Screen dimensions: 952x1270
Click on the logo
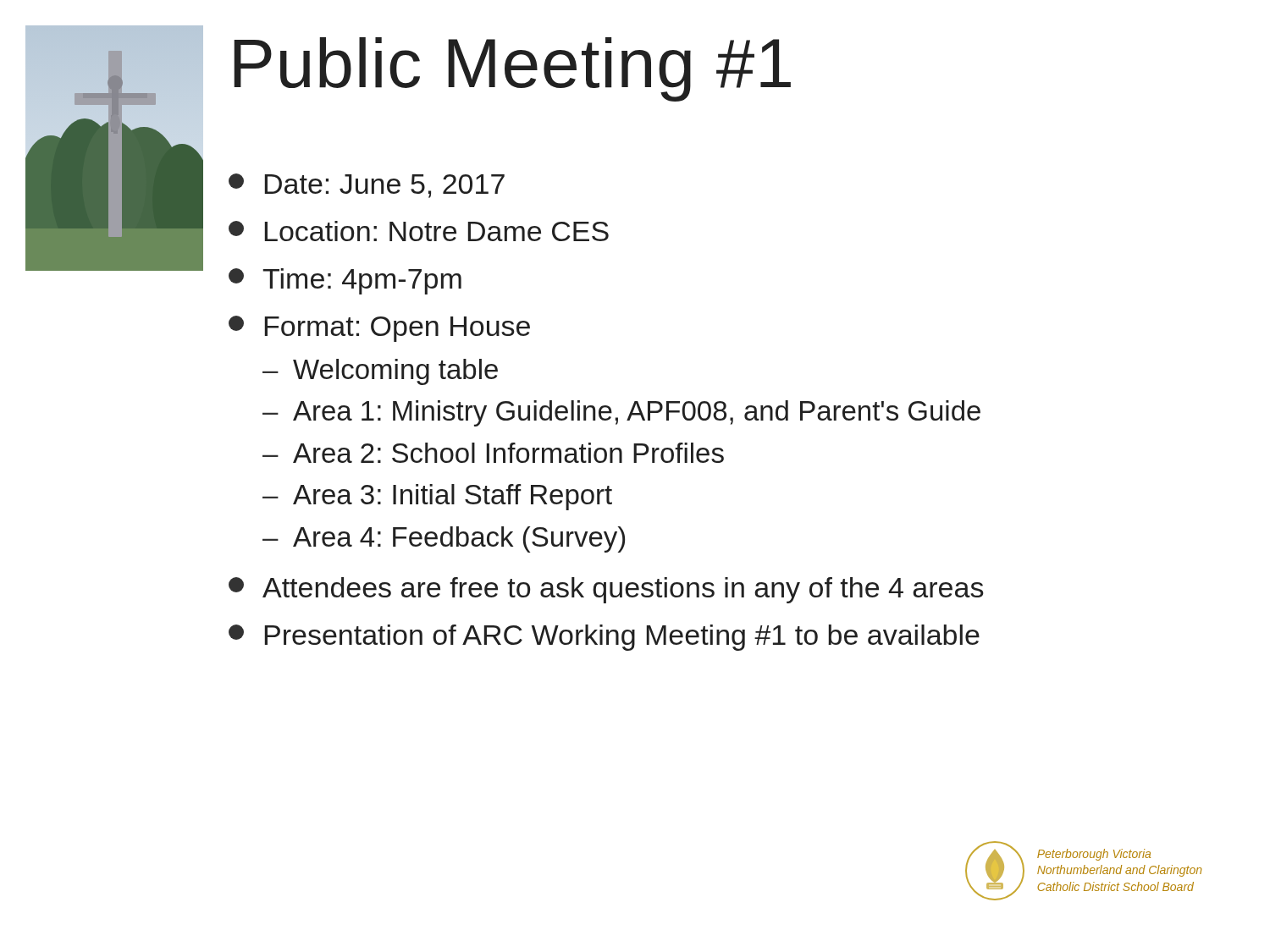click(x=1083, y=871)
